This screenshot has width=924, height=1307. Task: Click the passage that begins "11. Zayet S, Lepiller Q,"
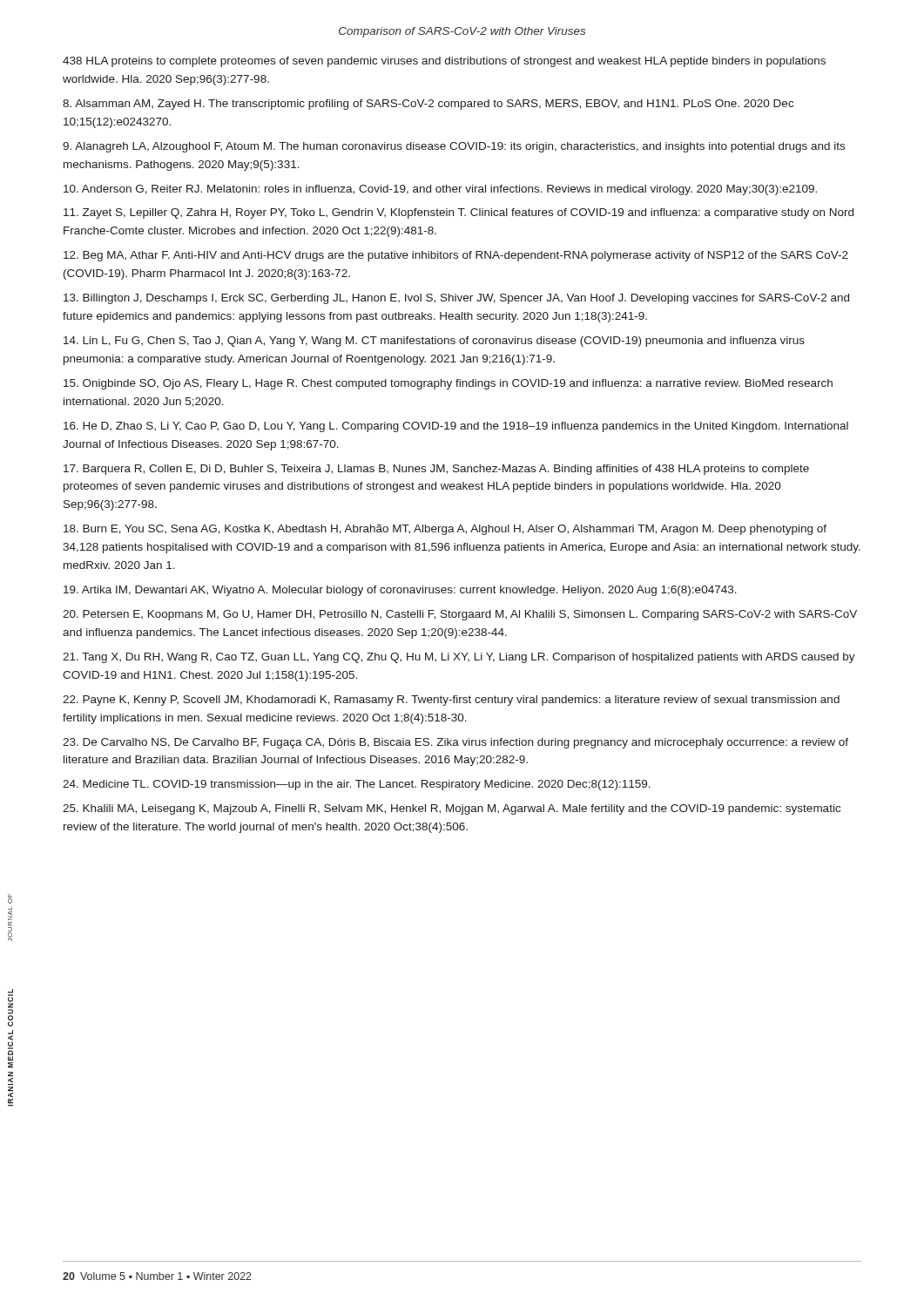[x=459, y=222]
